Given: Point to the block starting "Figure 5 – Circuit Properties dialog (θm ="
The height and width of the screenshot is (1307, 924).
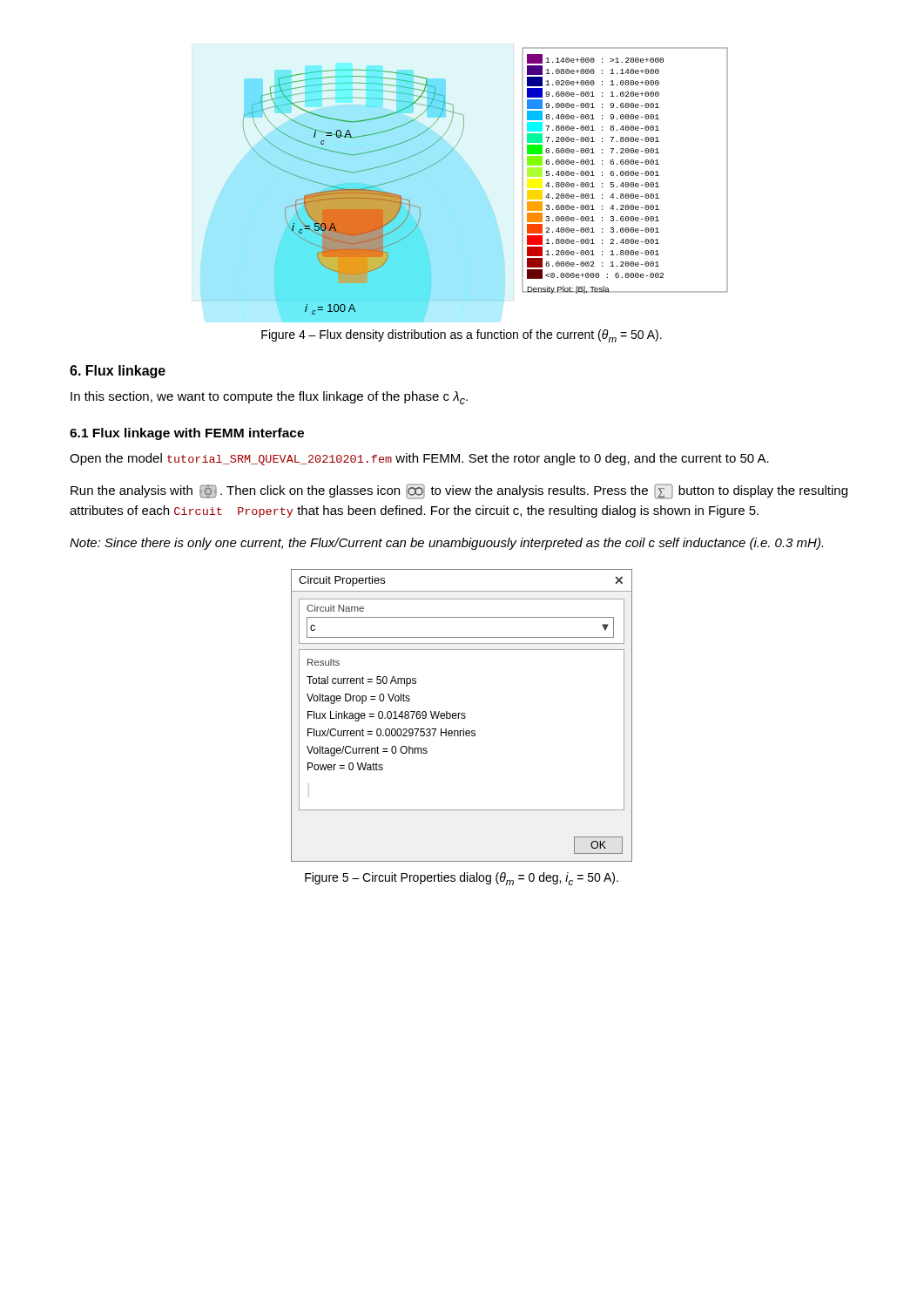Looking at the screenshot, I should coord(462,879).
